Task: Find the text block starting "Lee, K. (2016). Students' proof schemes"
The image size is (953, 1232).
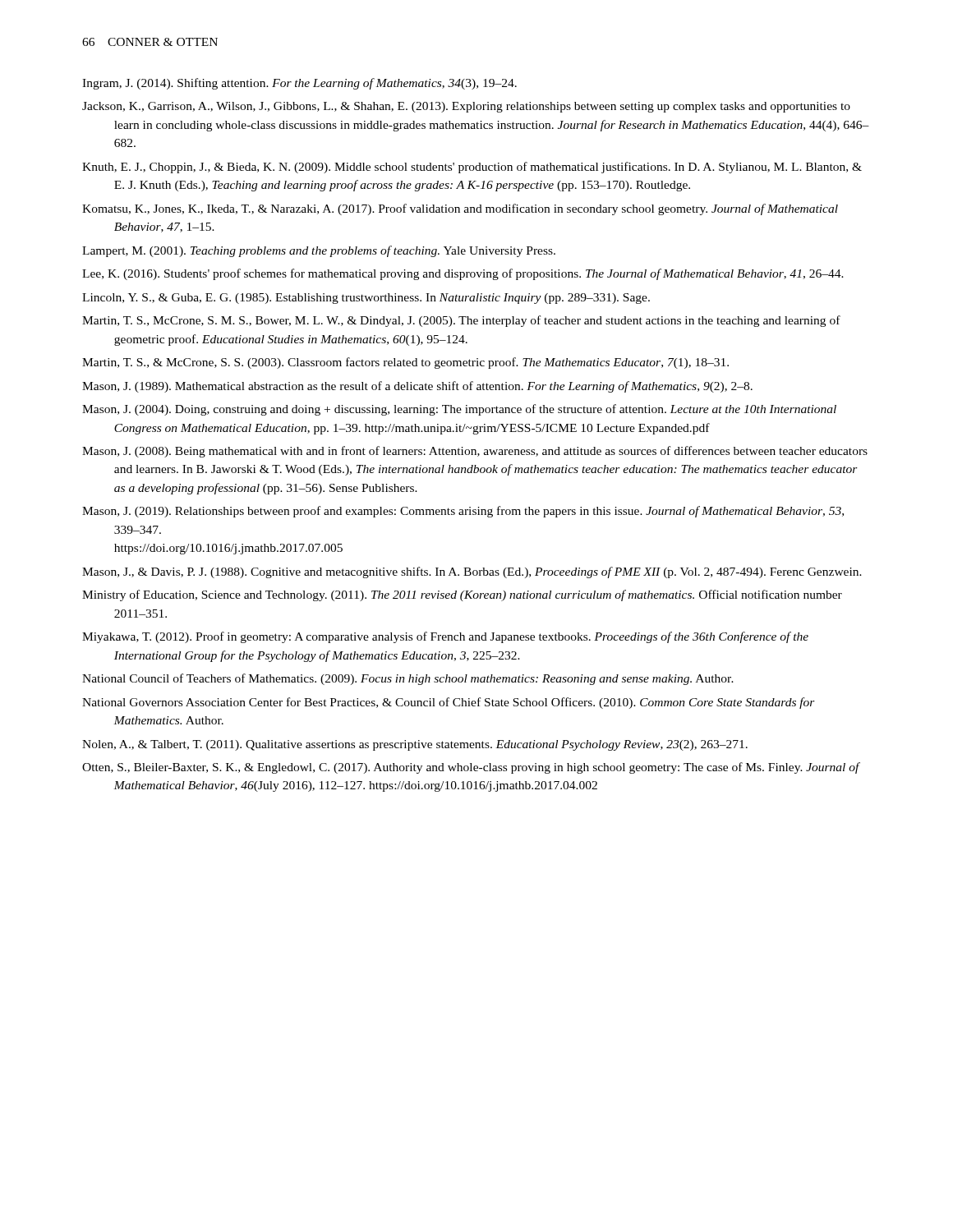Action: [x=463, y=273]
